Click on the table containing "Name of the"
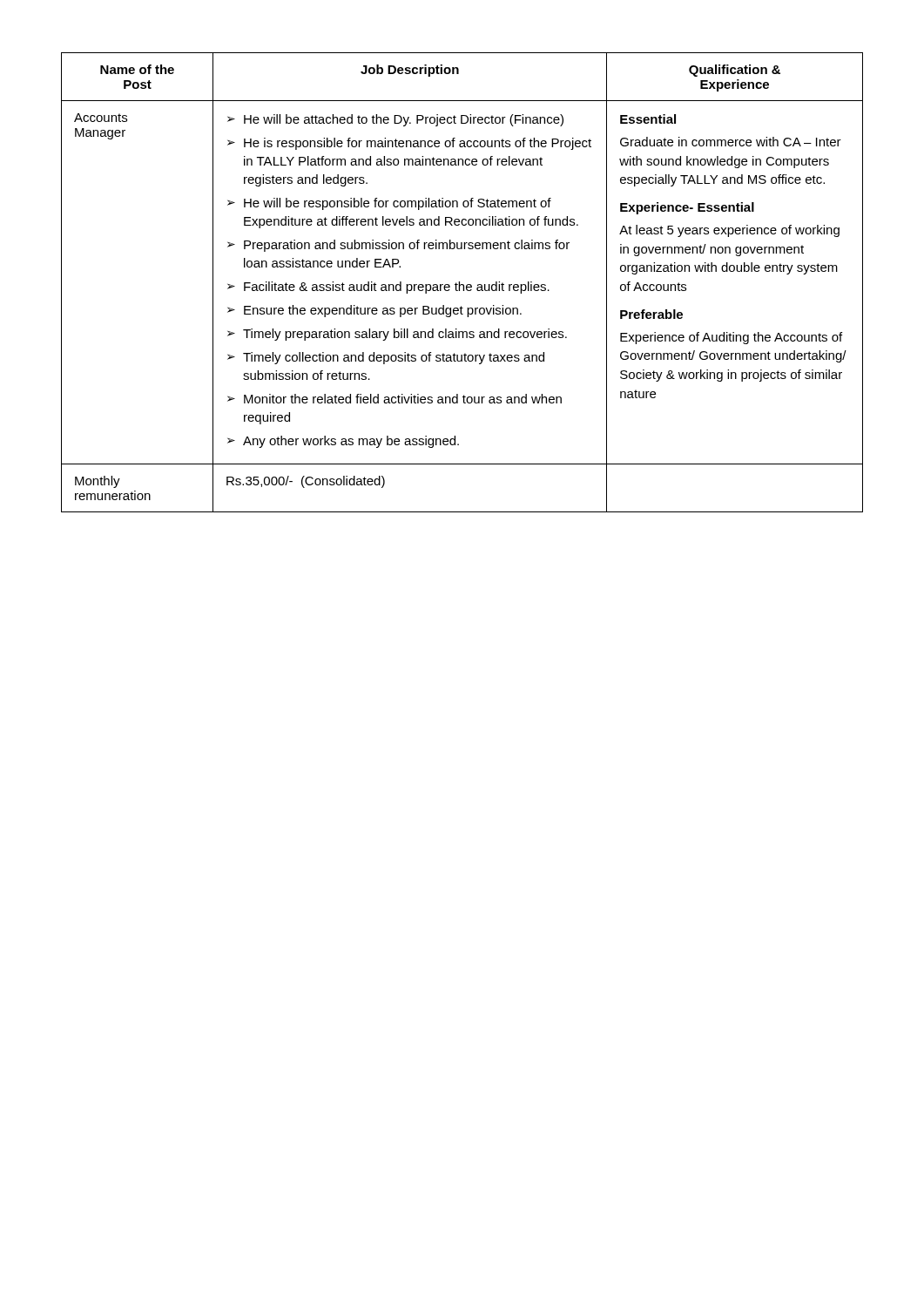Image resolution: width=924 pixels, height=1307 pixels. pos(462,282)
